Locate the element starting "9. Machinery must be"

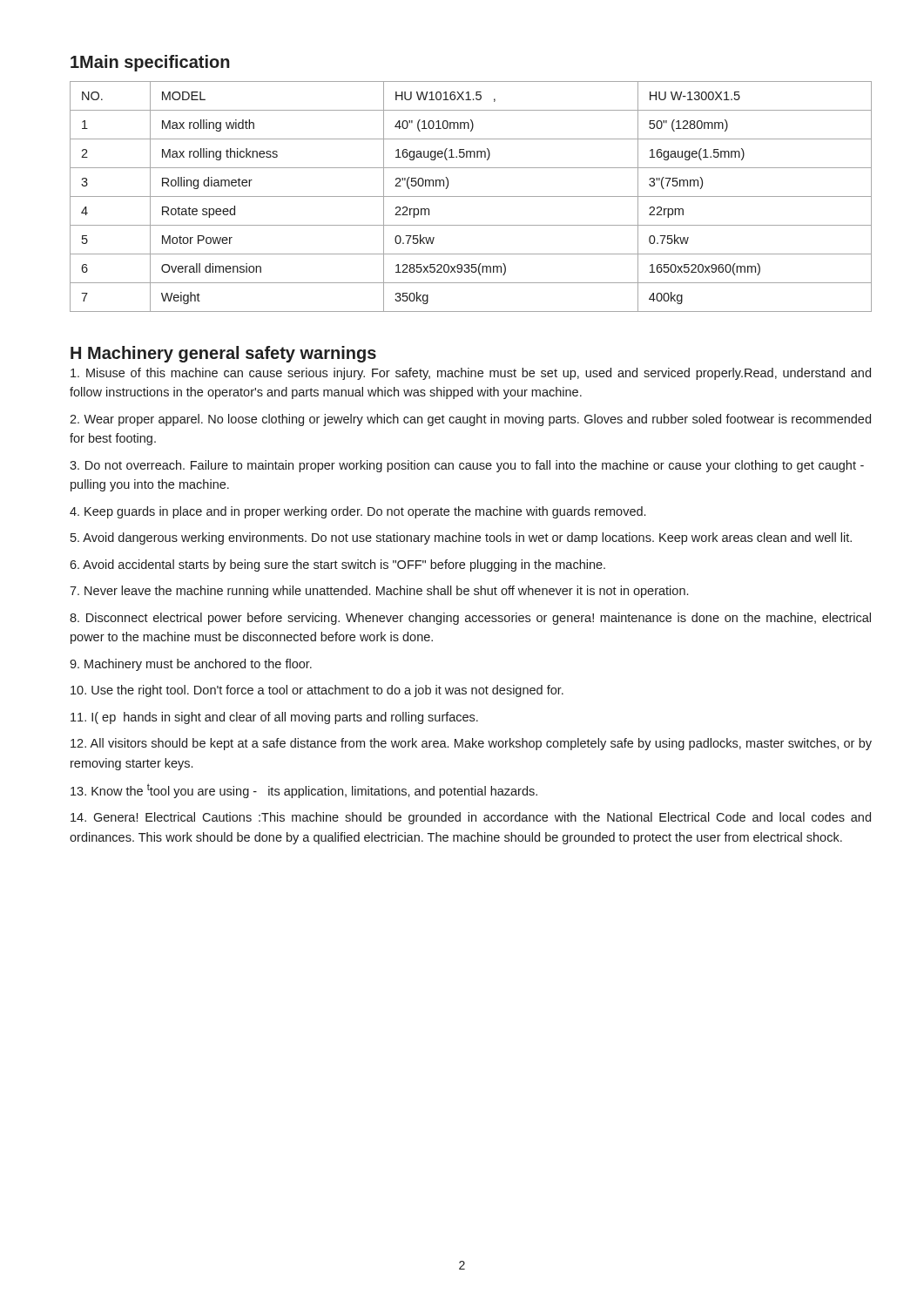click(191, 664)
